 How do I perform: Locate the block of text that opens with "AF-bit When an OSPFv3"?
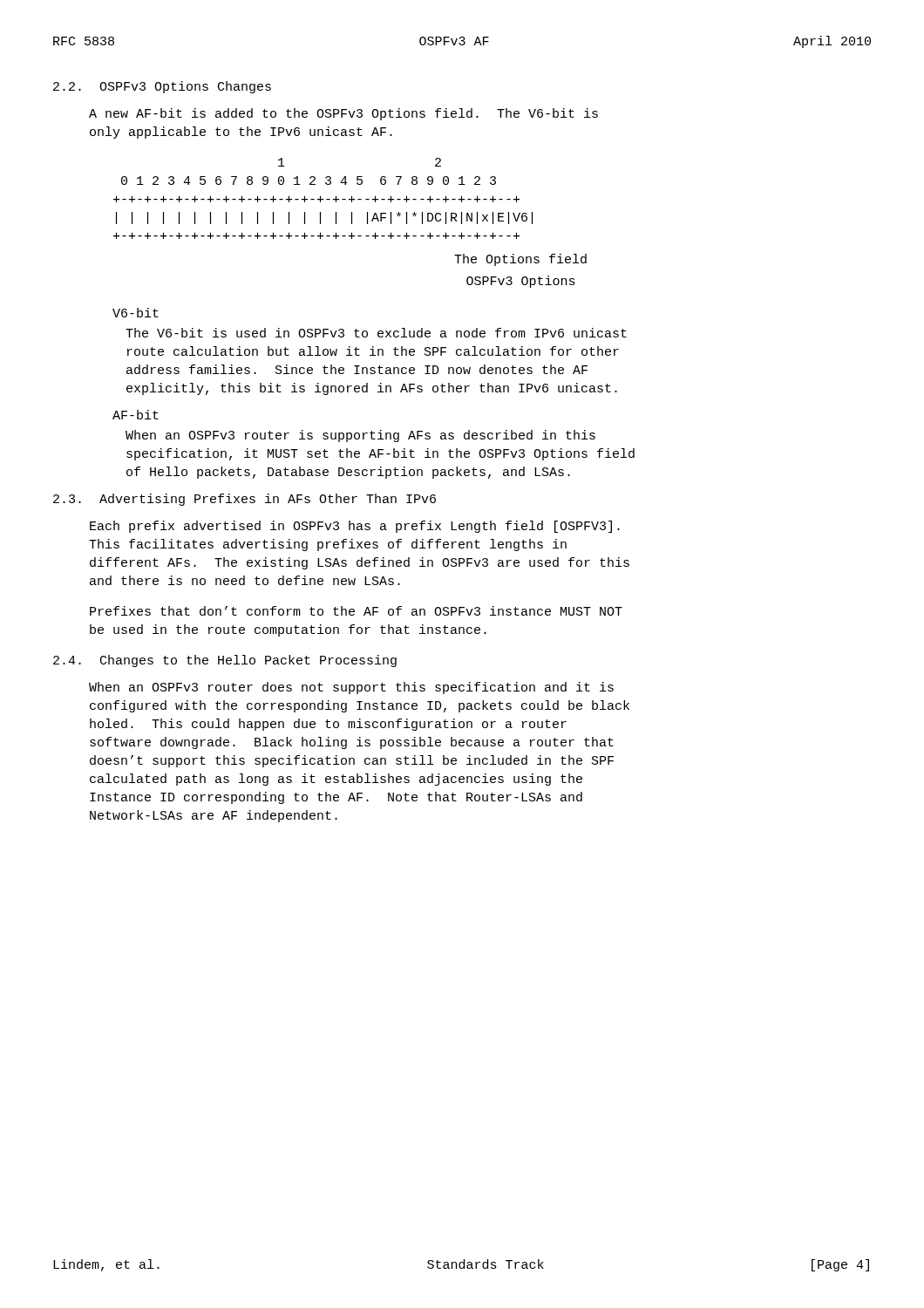click(x=480, y=445)
